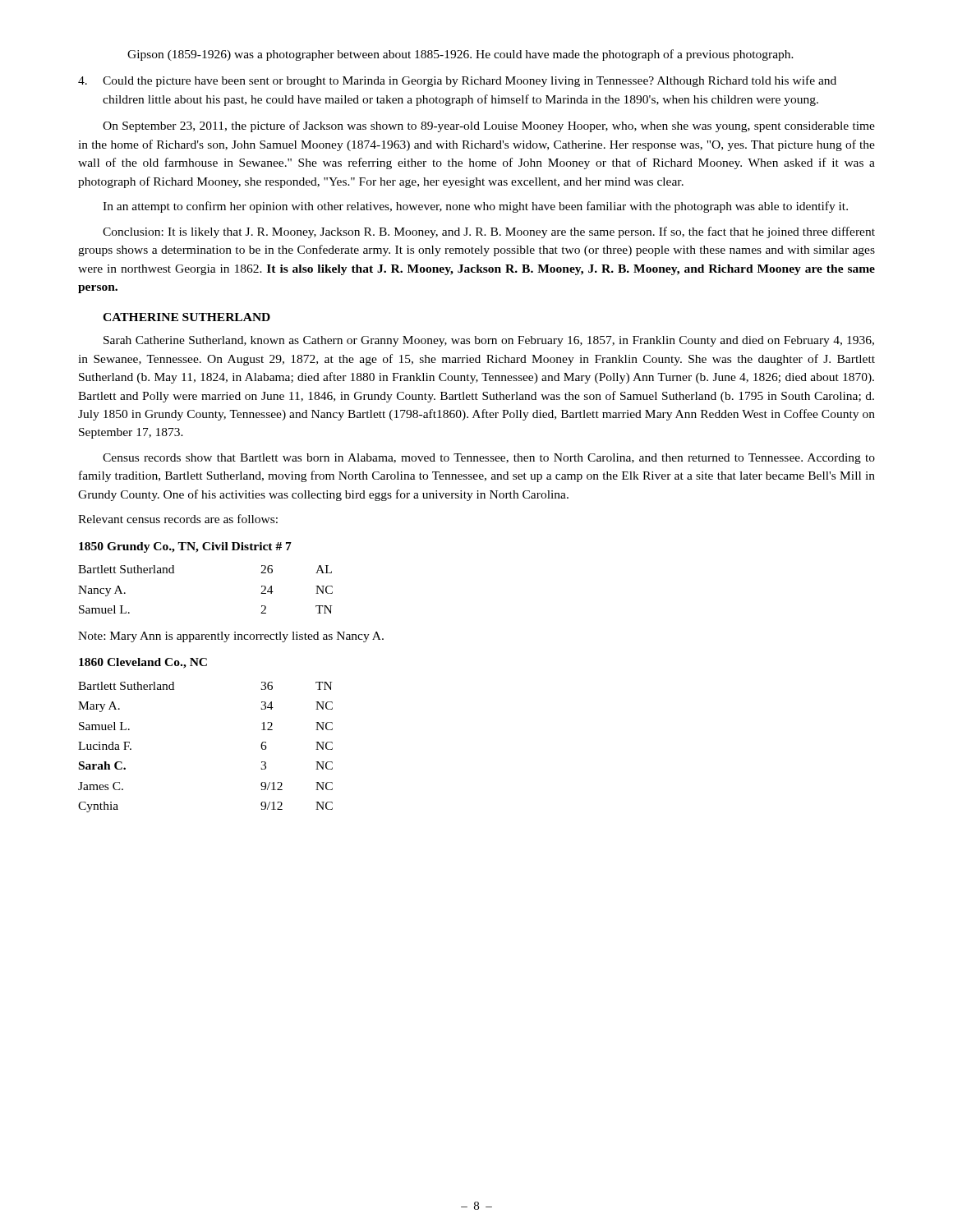Navigate to the region starting "1860 Cleveland Co., NC"
This screenshot has height=1232, width=953.
point(143,663)
